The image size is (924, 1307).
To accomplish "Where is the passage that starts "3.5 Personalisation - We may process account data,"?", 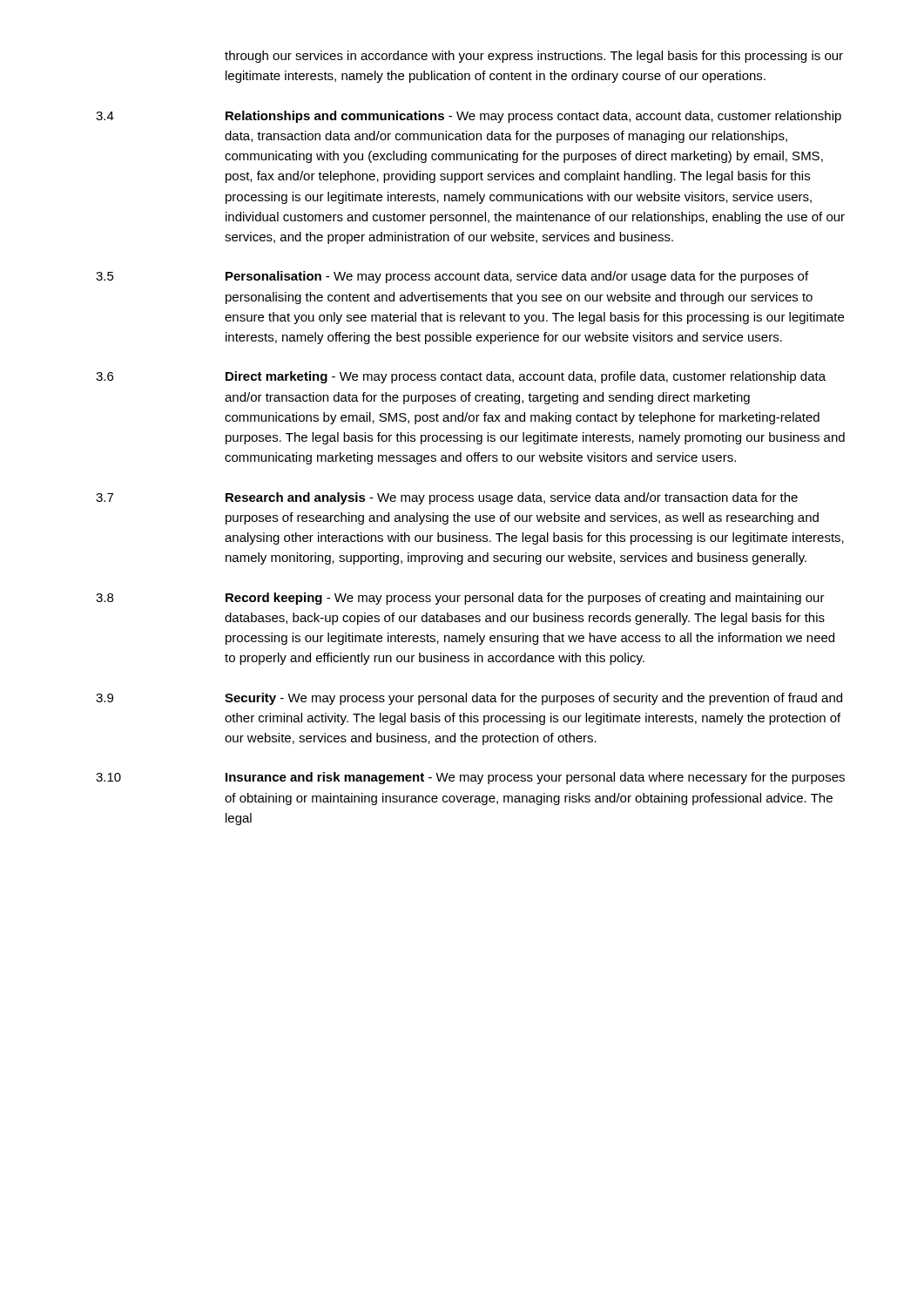I will point(471,306).
